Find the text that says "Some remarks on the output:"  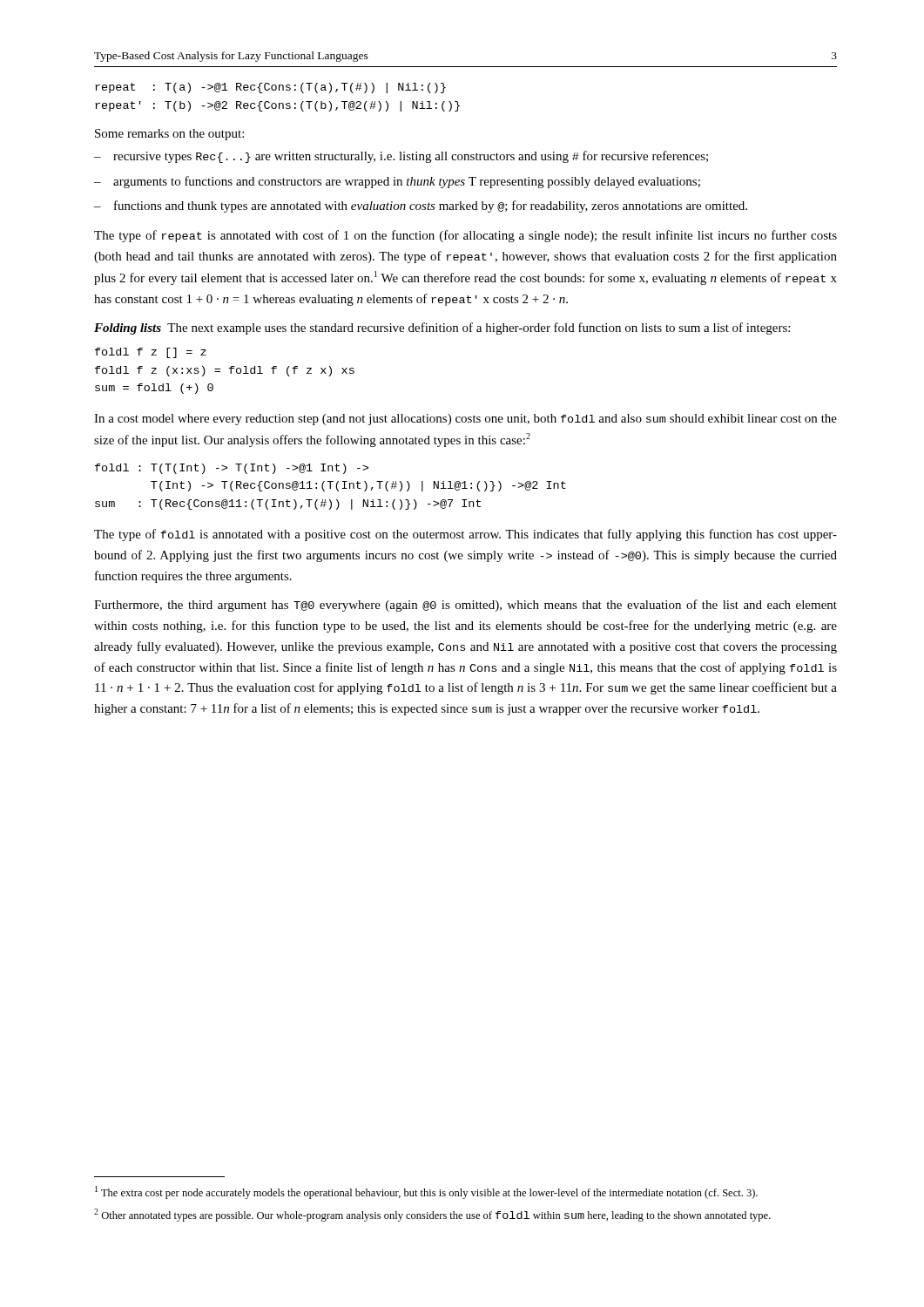pos(170,133)
